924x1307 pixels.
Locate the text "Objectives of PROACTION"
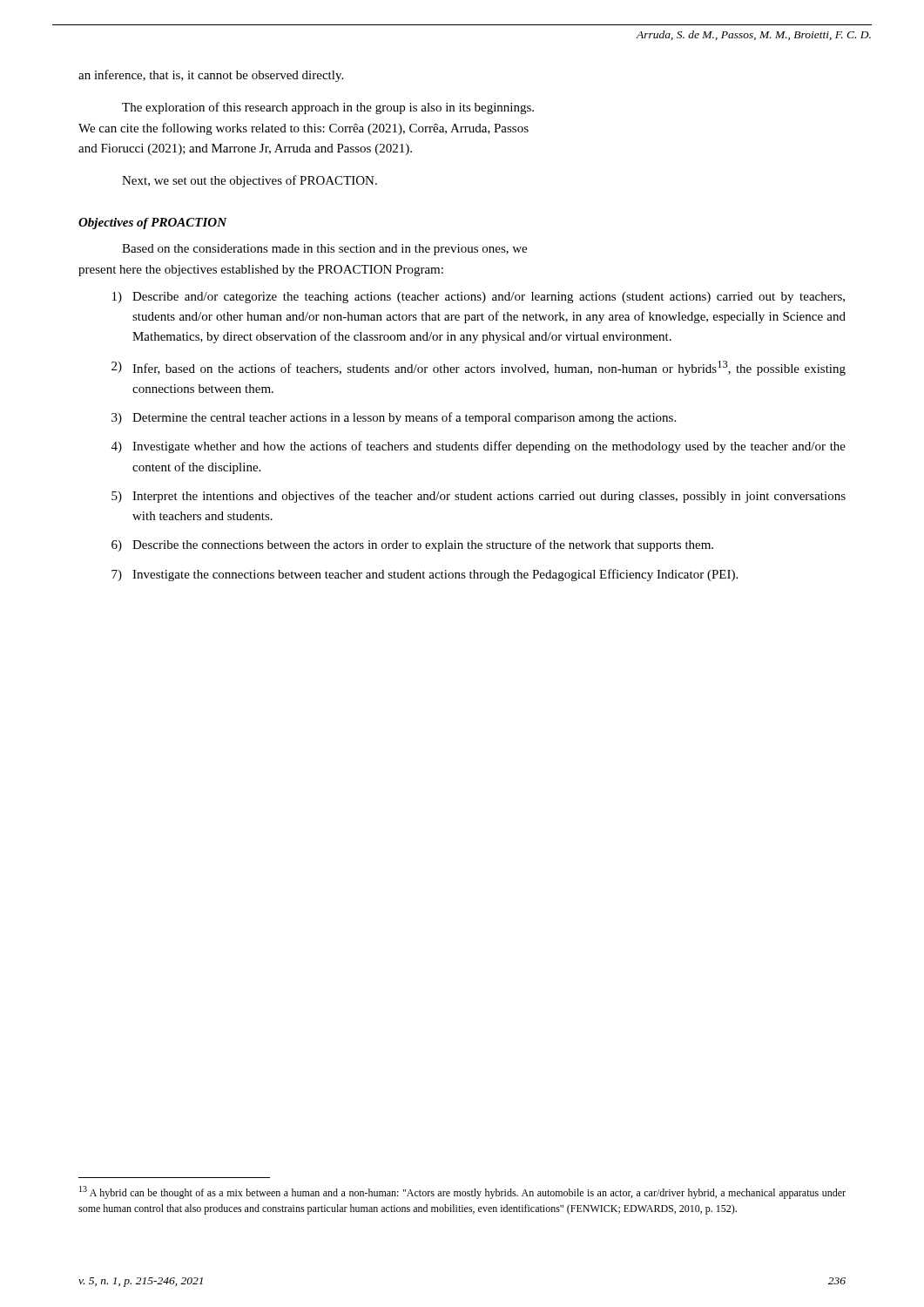point(152,222)
